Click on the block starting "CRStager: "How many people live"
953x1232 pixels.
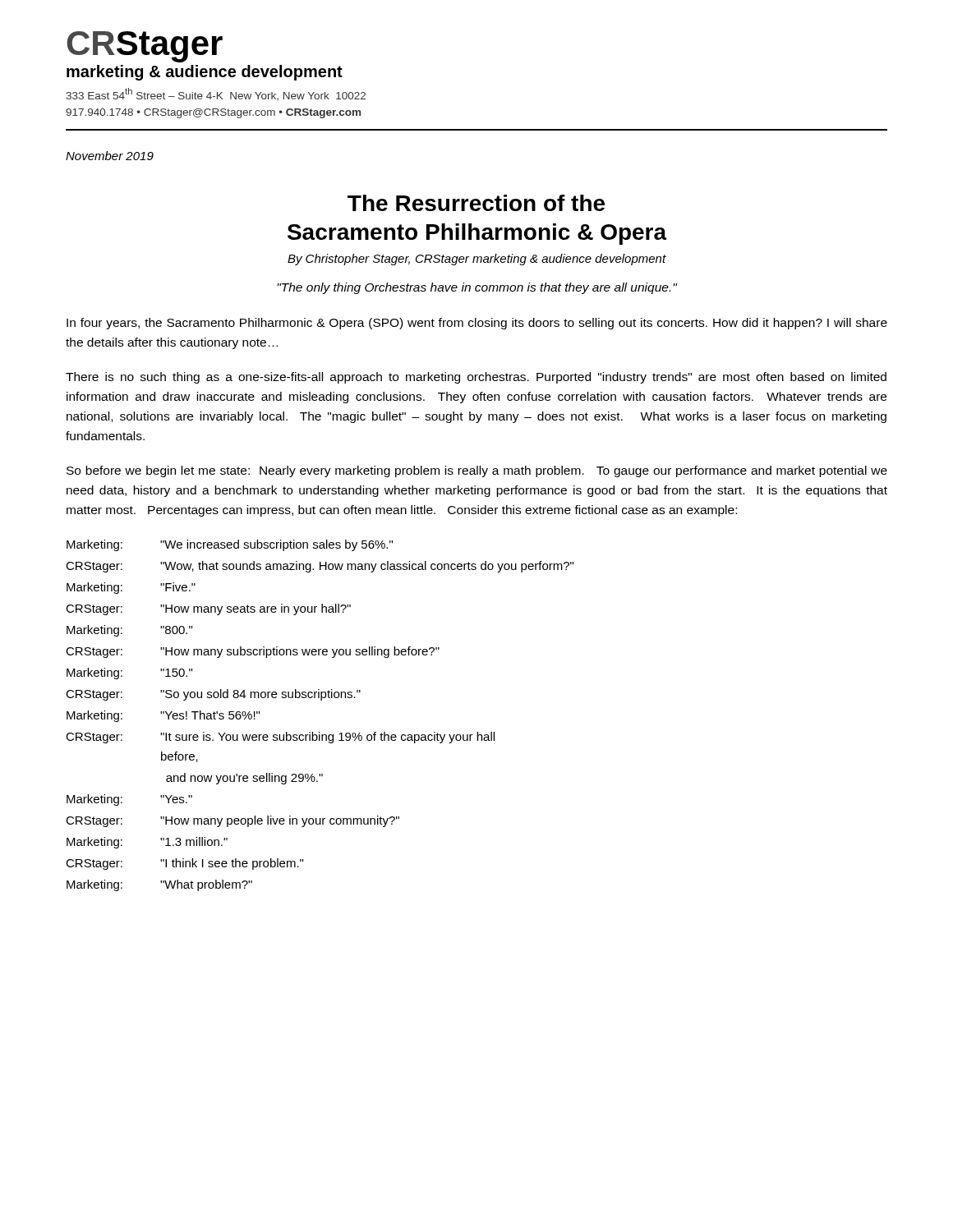[x=232, y=821]
